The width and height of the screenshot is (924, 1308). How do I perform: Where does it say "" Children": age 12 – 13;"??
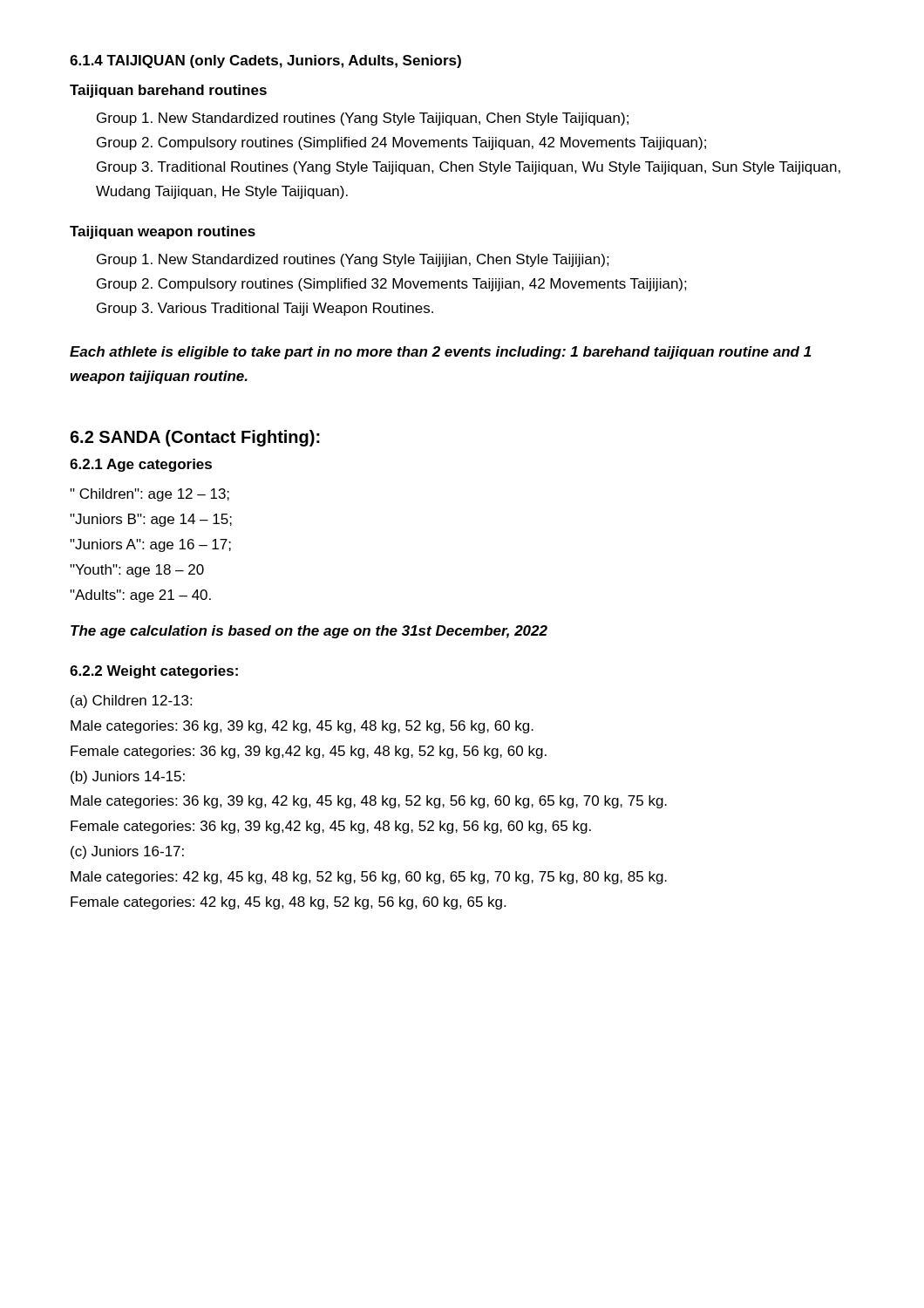150,494
